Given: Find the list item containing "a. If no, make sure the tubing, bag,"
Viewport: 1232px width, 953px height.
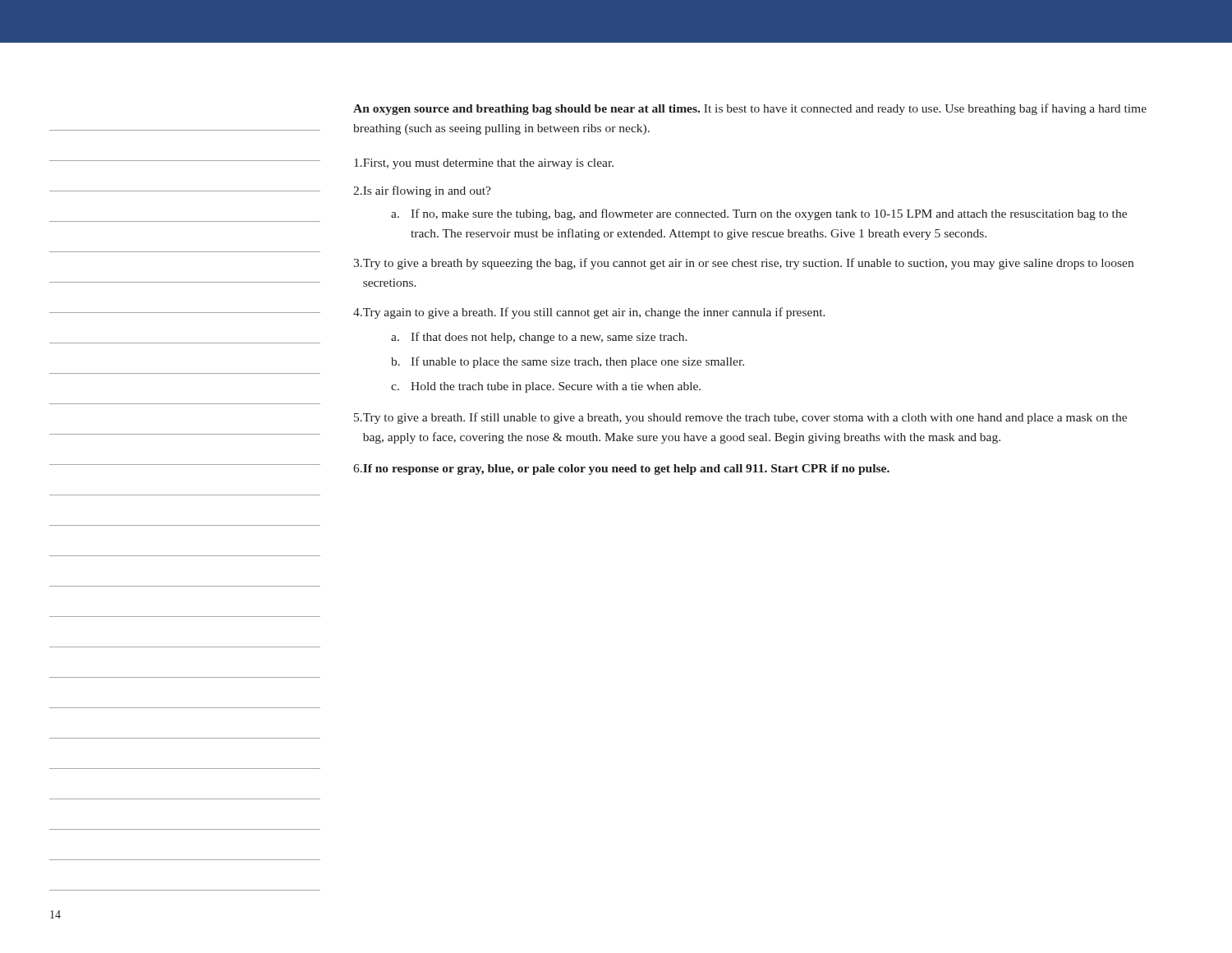Looking at the screenshot, I should 770,224.
